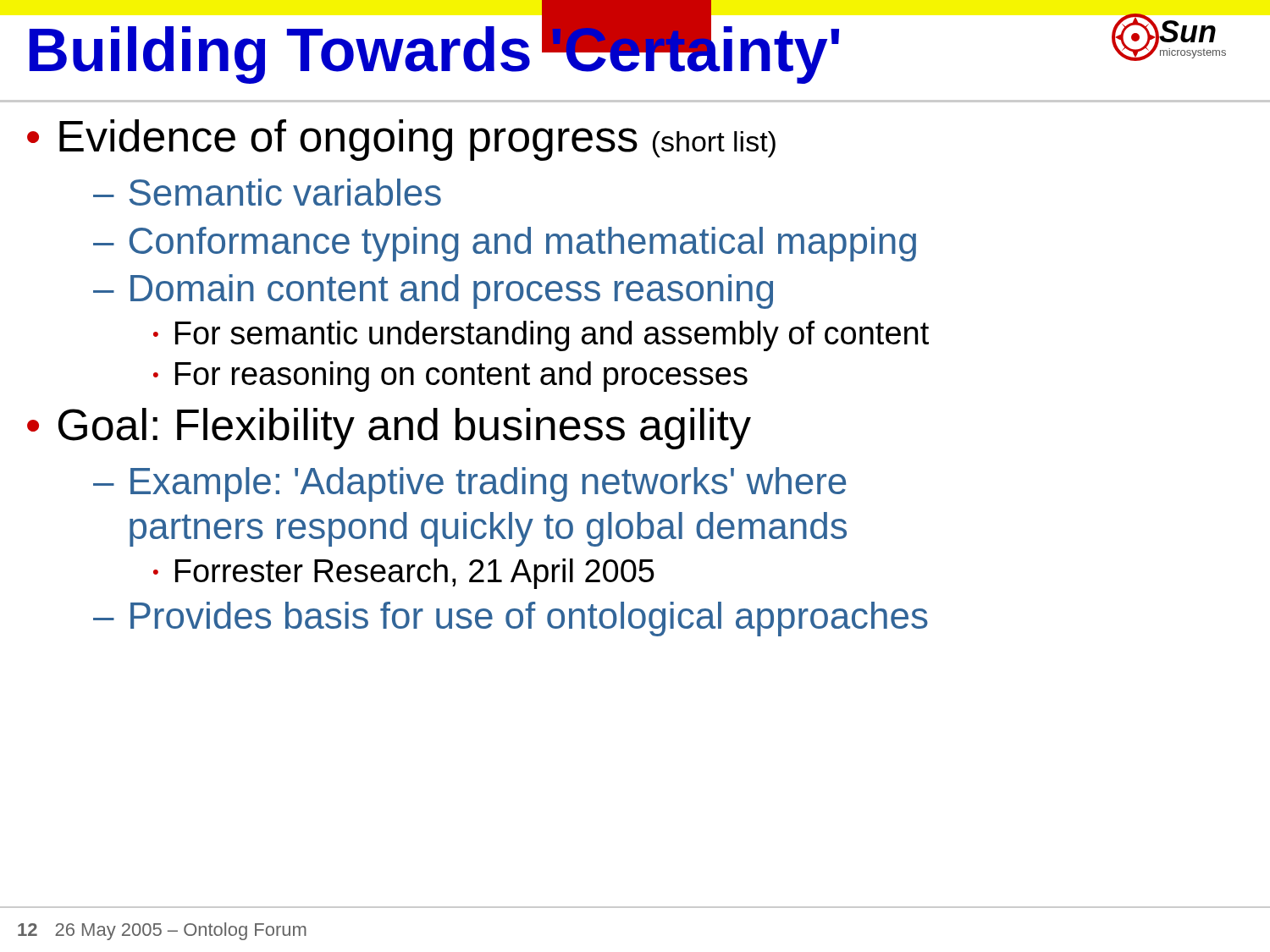Navigate to the element starting "Building Towards 'Certainty'"
Screen dimensions: 952x1270
(434, 50)
